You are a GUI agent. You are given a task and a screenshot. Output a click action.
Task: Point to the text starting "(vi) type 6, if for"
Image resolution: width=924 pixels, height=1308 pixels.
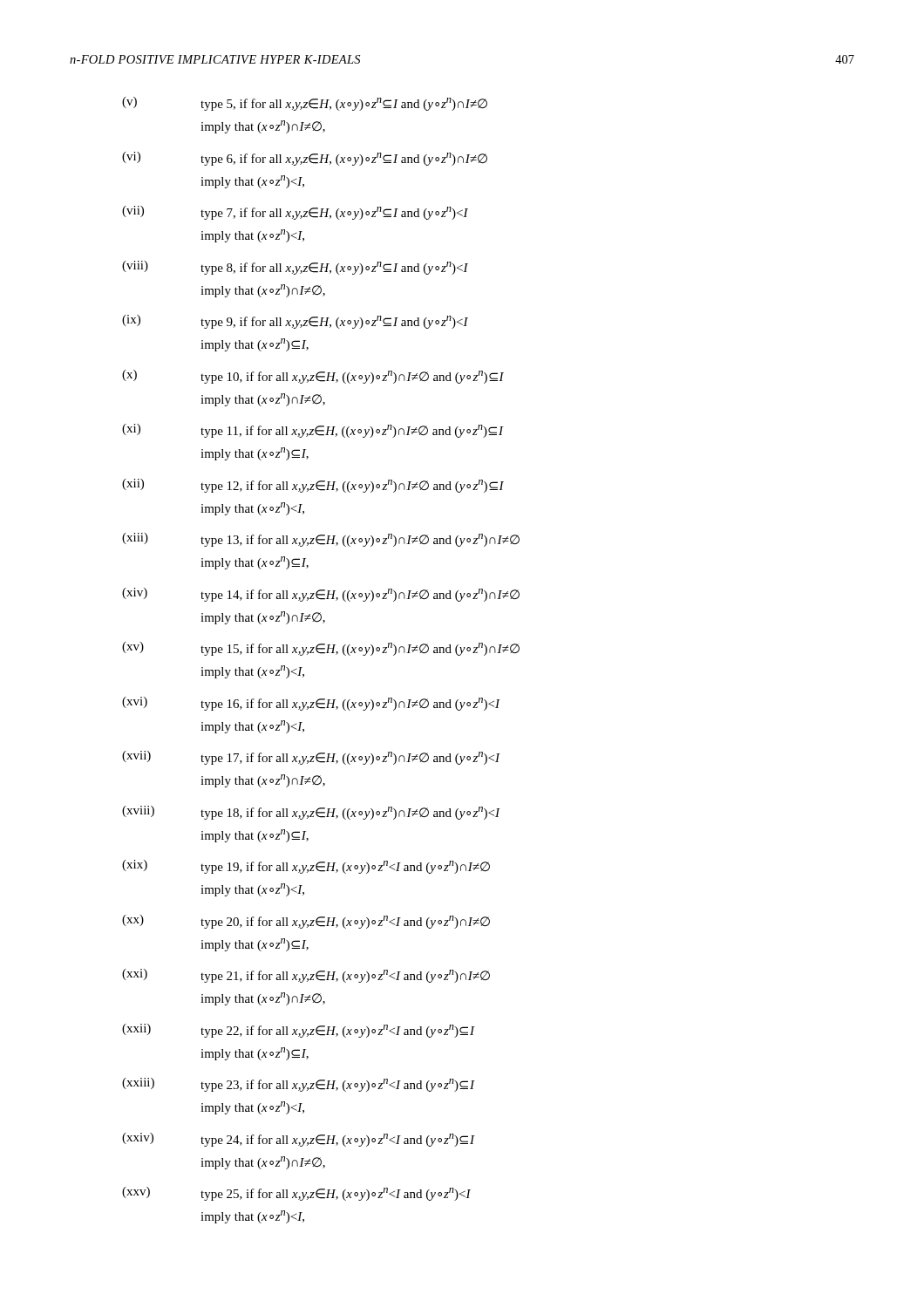[x=488, y=169]
